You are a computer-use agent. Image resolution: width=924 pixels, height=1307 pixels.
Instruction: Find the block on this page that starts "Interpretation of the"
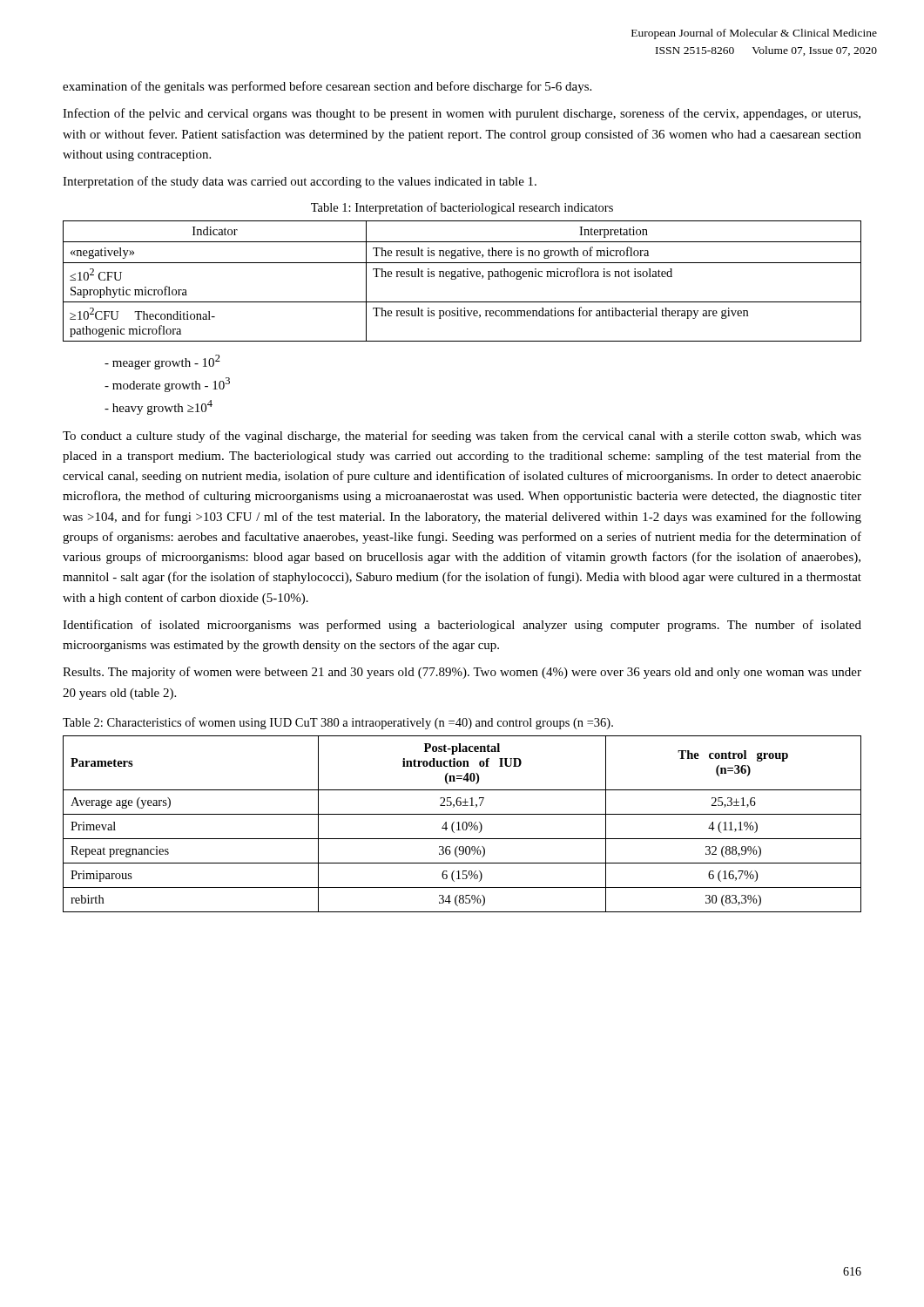(x=300, y=181)
